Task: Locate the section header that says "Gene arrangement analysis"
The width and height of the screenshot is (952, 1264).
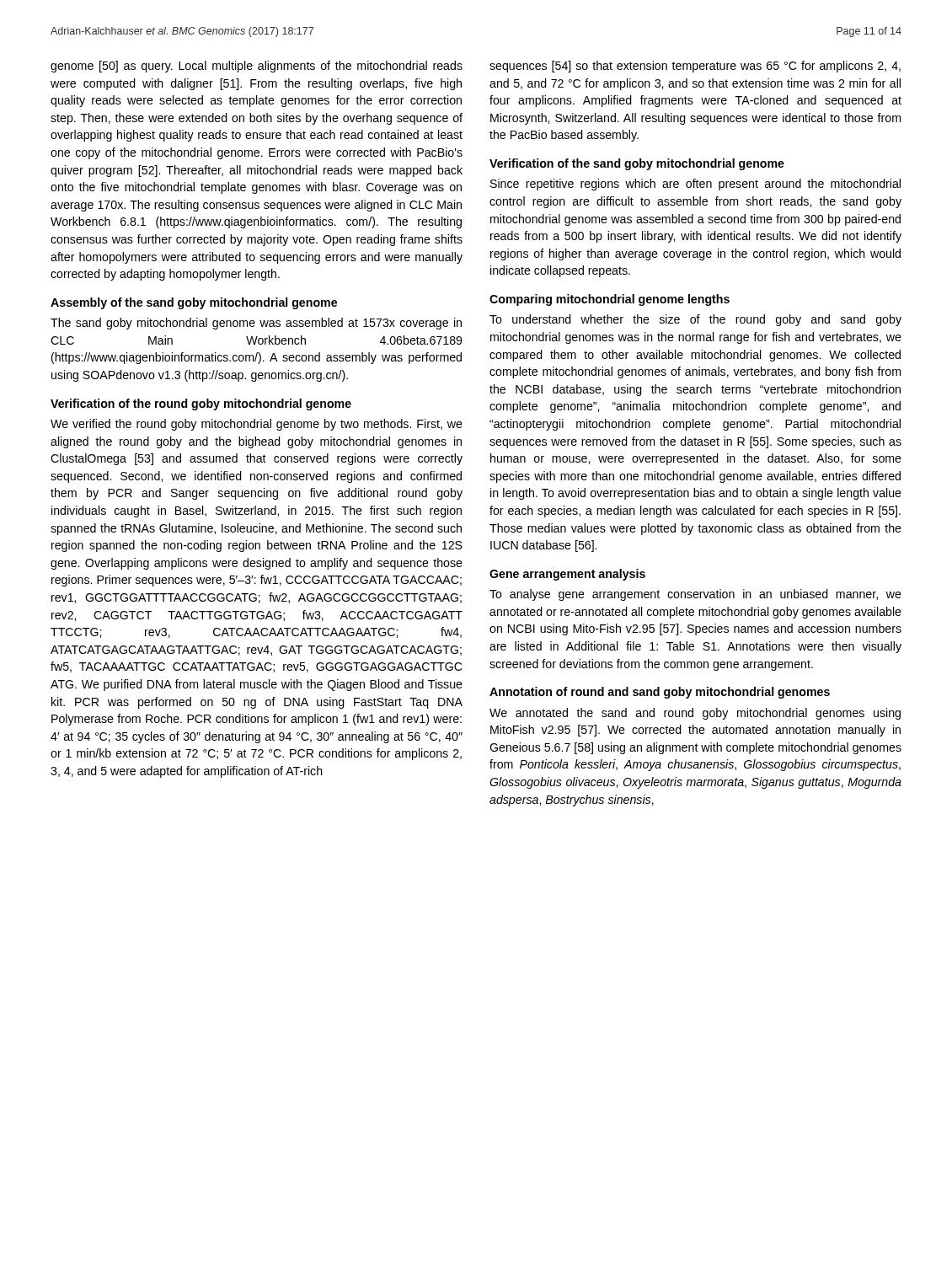Action: tap(568, 574)
